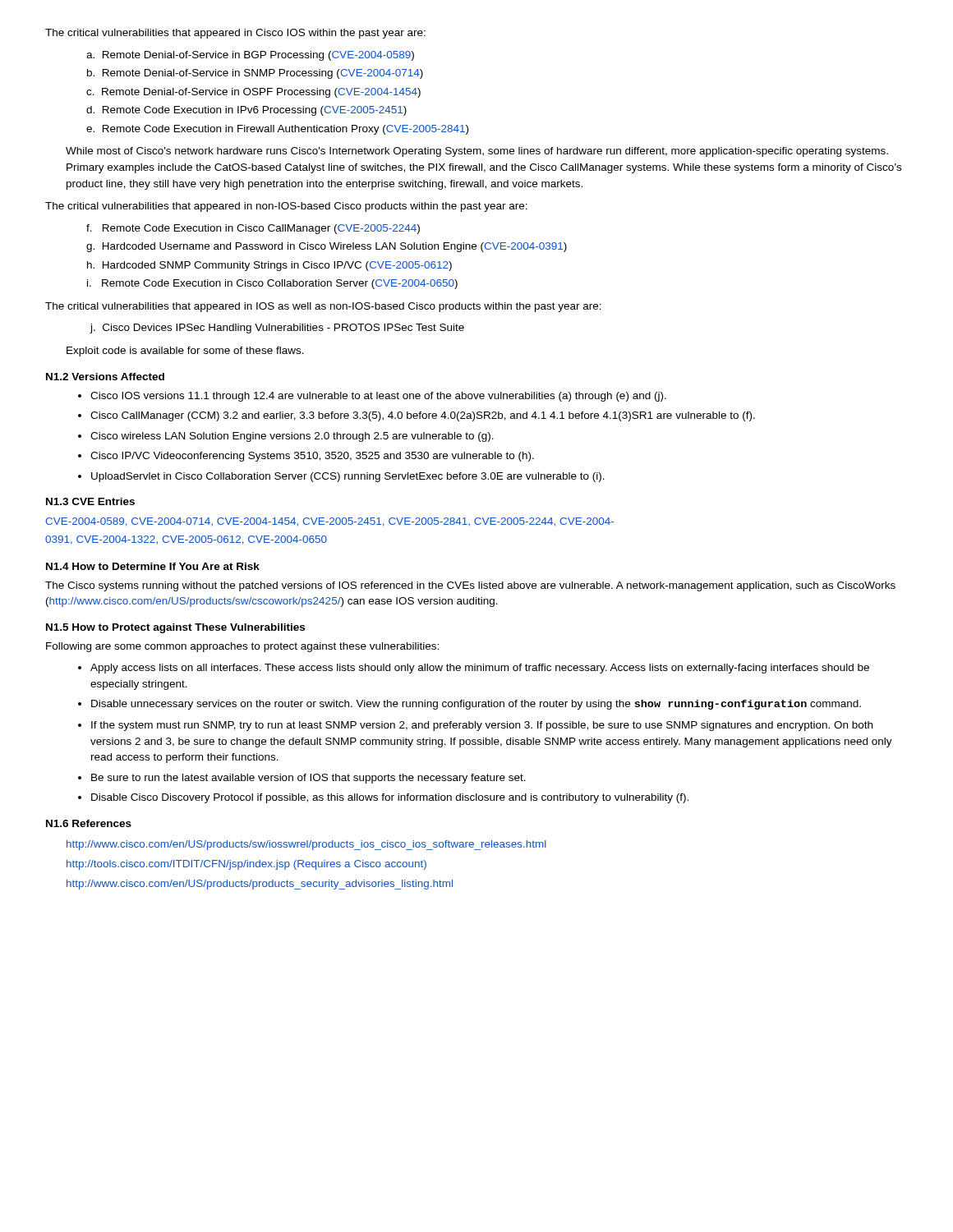Screen dimensions: 1232x953
Task: Find the text block containing "While most of"
Action: (x=484, y=167)
